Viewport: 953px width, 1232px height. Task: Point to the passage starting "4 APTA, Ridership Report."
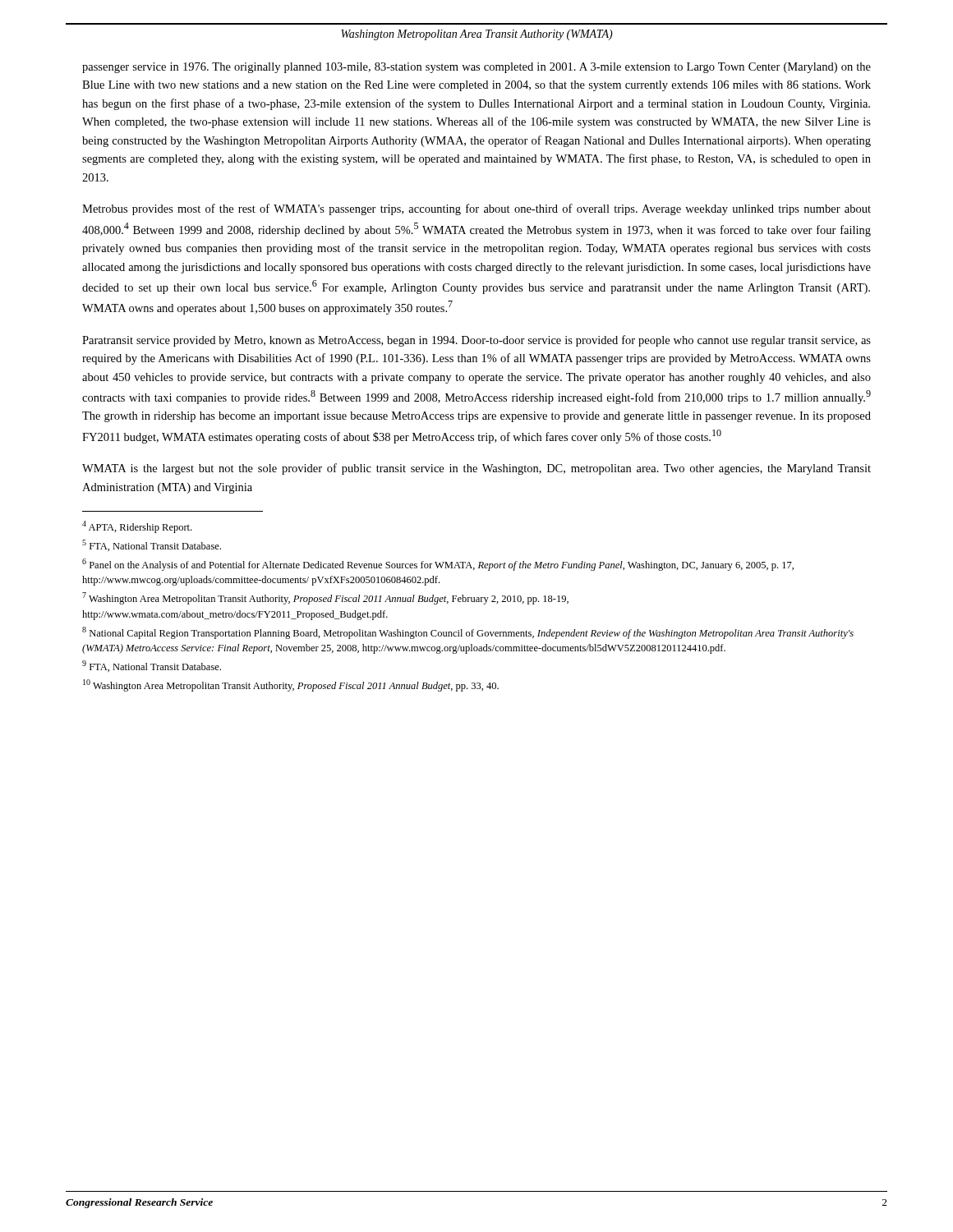tap(137, 526)
